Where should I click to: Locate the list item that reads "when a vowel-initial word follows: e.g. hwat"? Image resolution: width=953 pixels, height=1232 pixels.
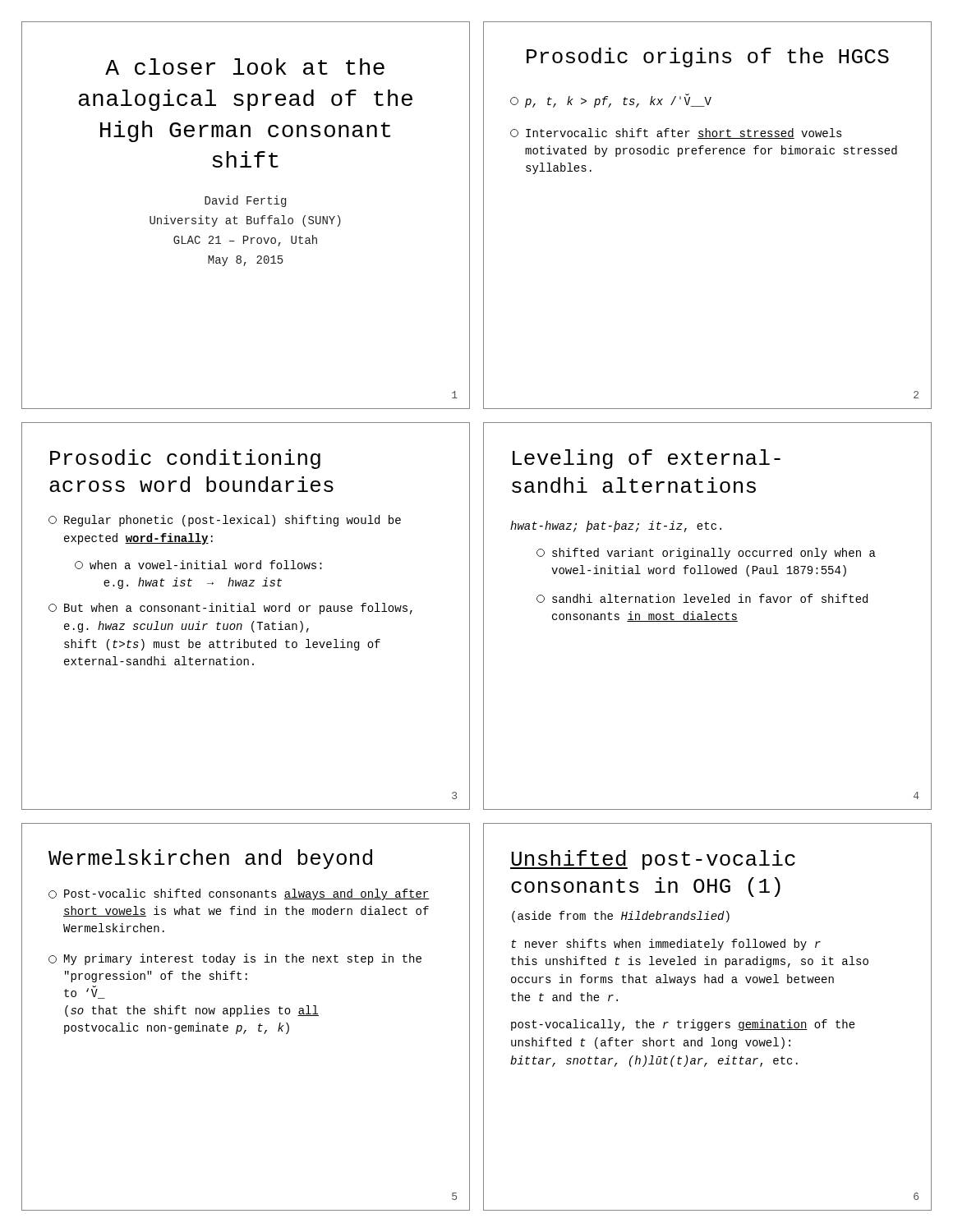click(x=259, y=575)
